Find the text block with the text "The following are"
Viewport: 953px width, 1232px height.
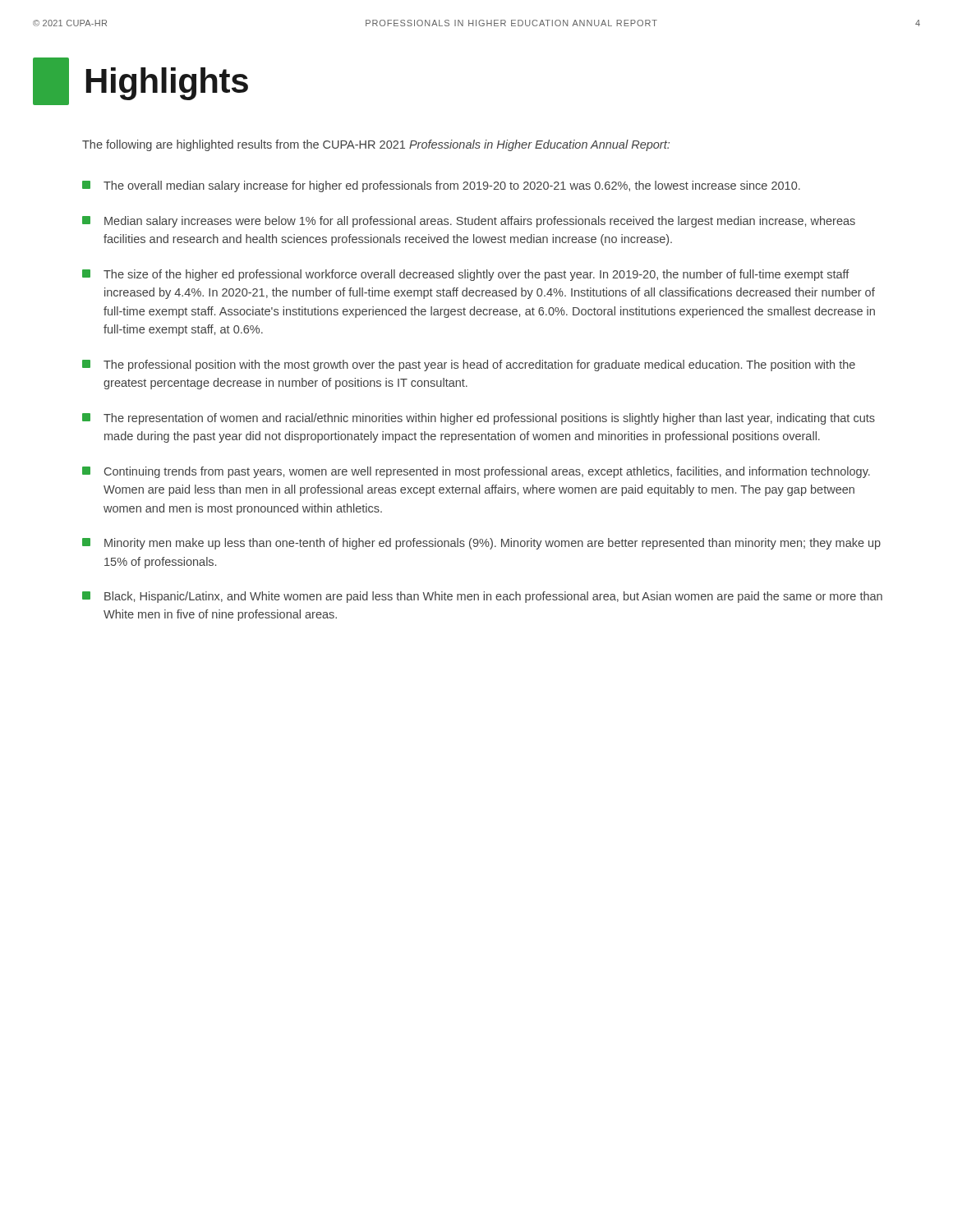(376, 145)
